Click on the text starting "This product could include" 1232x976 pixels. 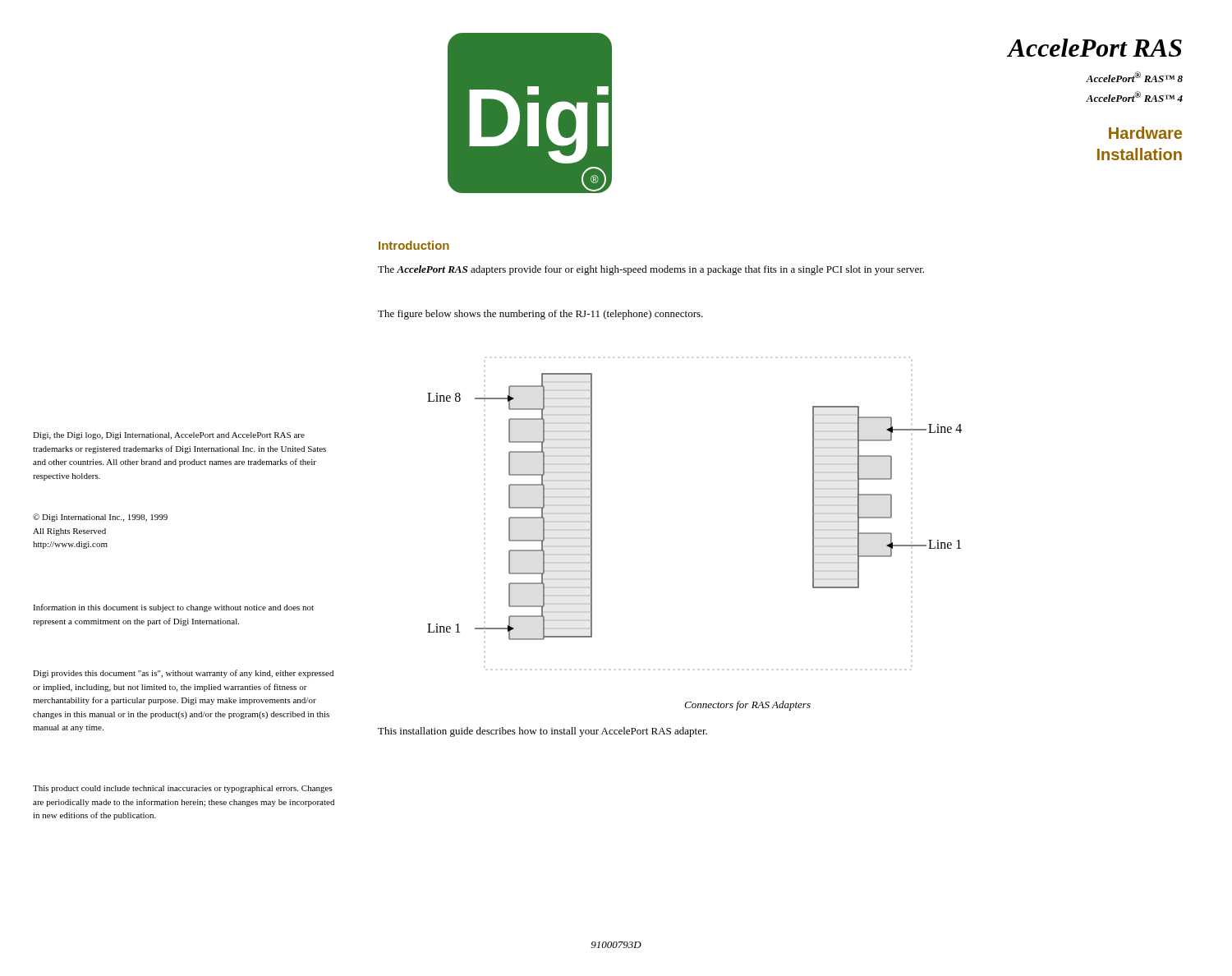(185, 802)
